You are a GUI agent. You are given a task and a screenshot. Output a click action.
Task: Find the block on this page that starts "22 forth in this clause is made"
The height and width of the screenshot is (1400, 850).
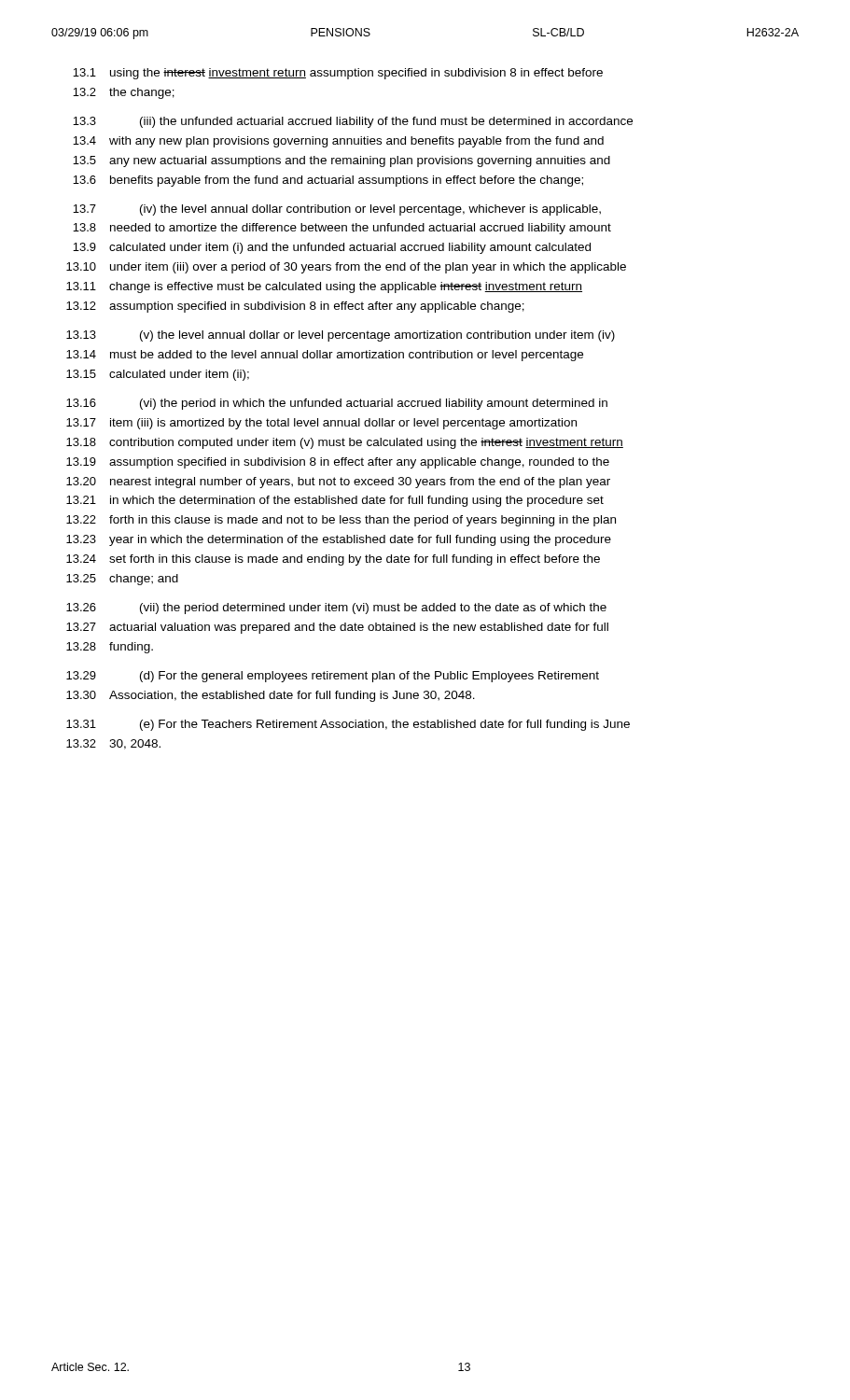pyautogui.click(x=425, y=521)
